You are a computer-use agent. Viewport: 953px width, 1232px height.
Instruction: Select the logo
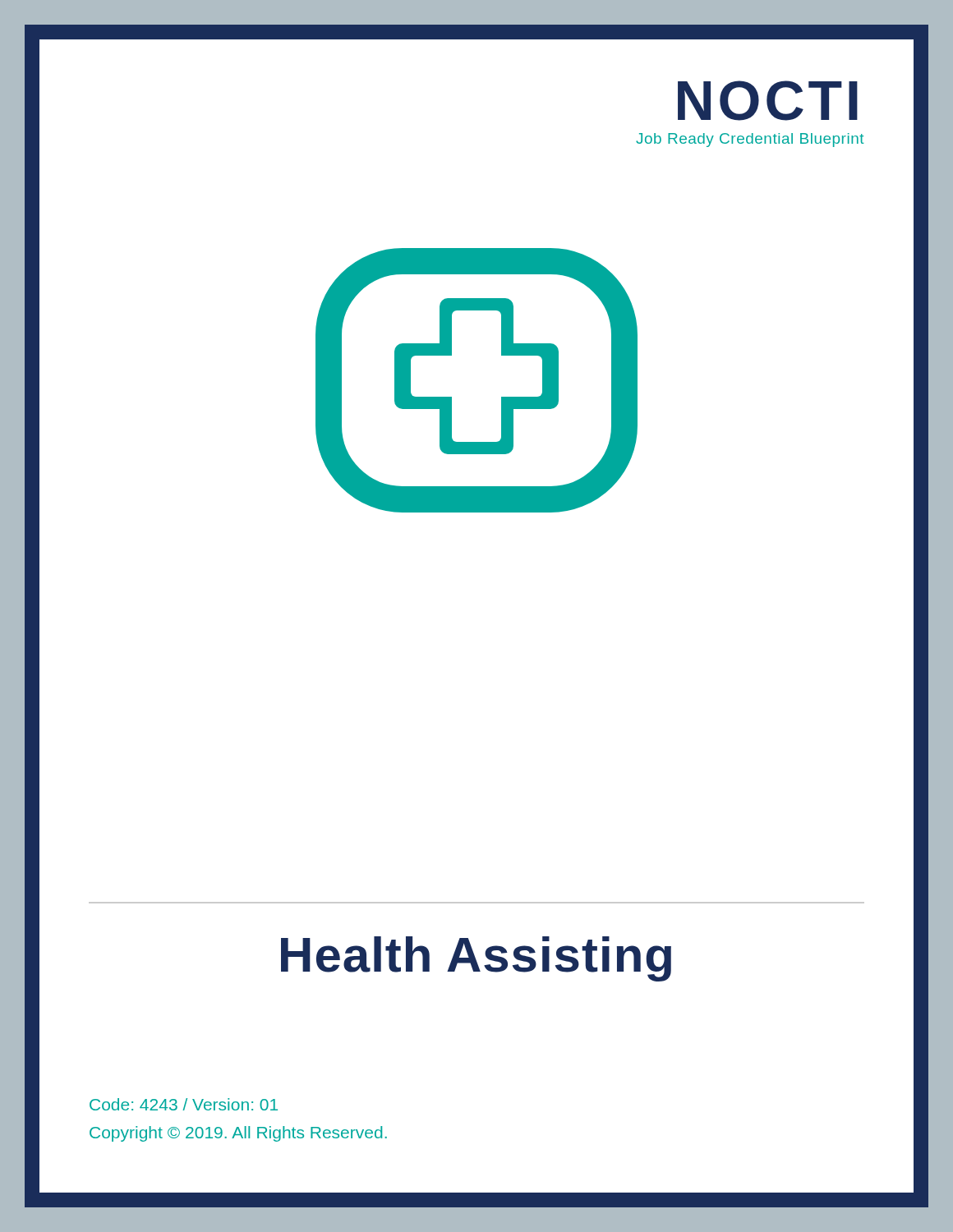750,110
